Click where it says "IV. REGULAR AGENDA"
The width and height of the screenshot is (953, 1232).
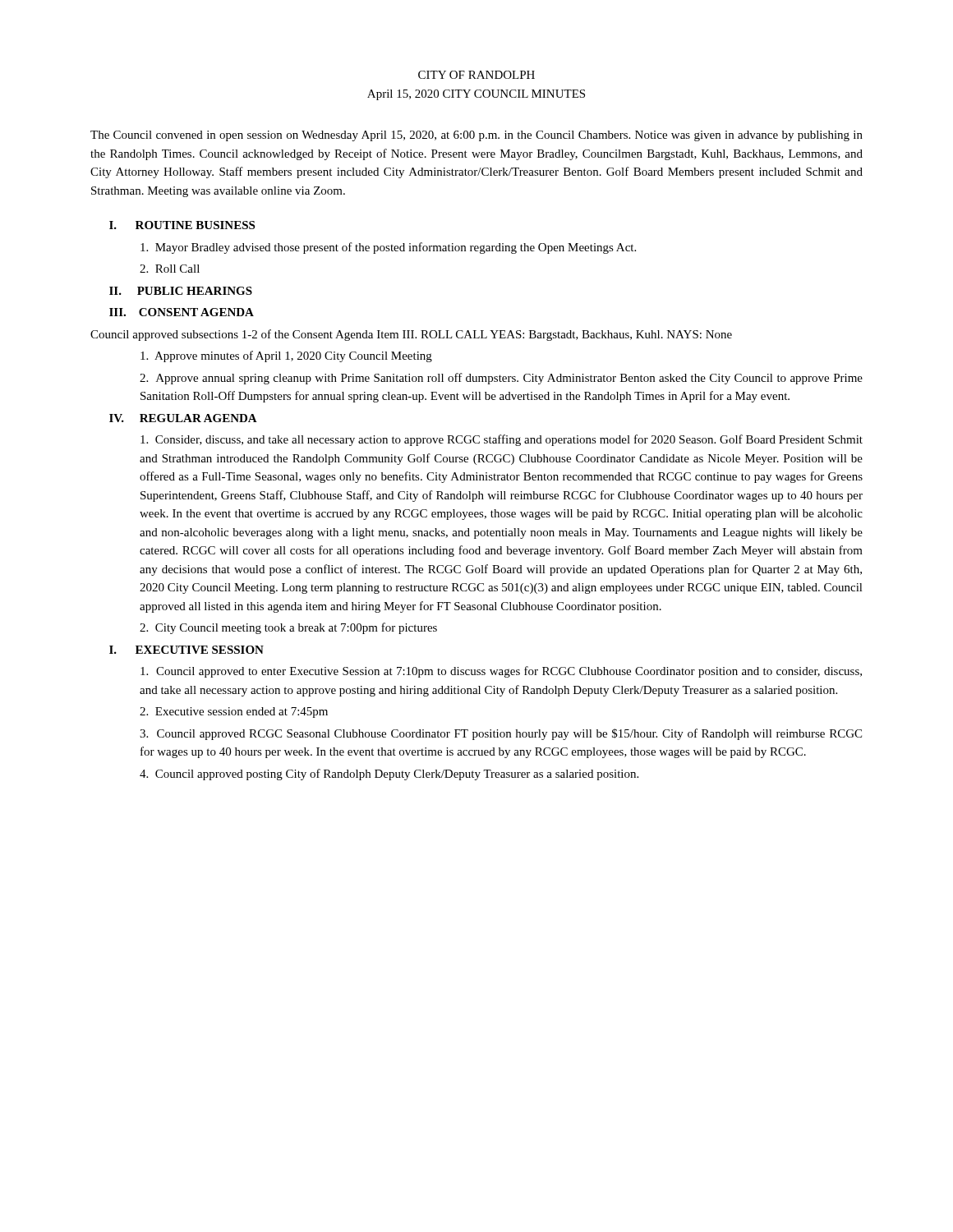174,418
